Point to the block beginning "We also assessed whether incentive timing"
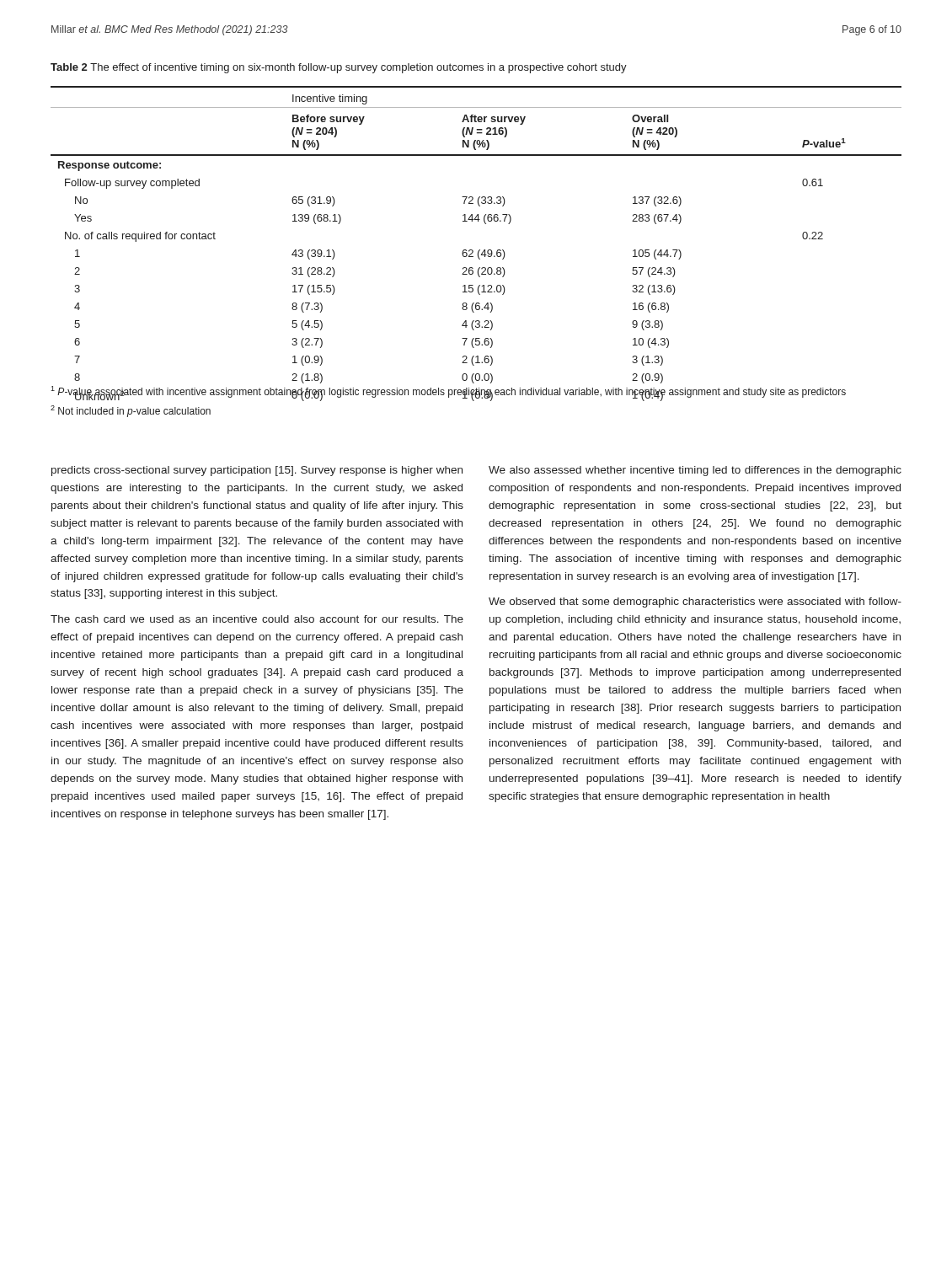The height and width of the screenshot is (1264, 952). point(695,633)
